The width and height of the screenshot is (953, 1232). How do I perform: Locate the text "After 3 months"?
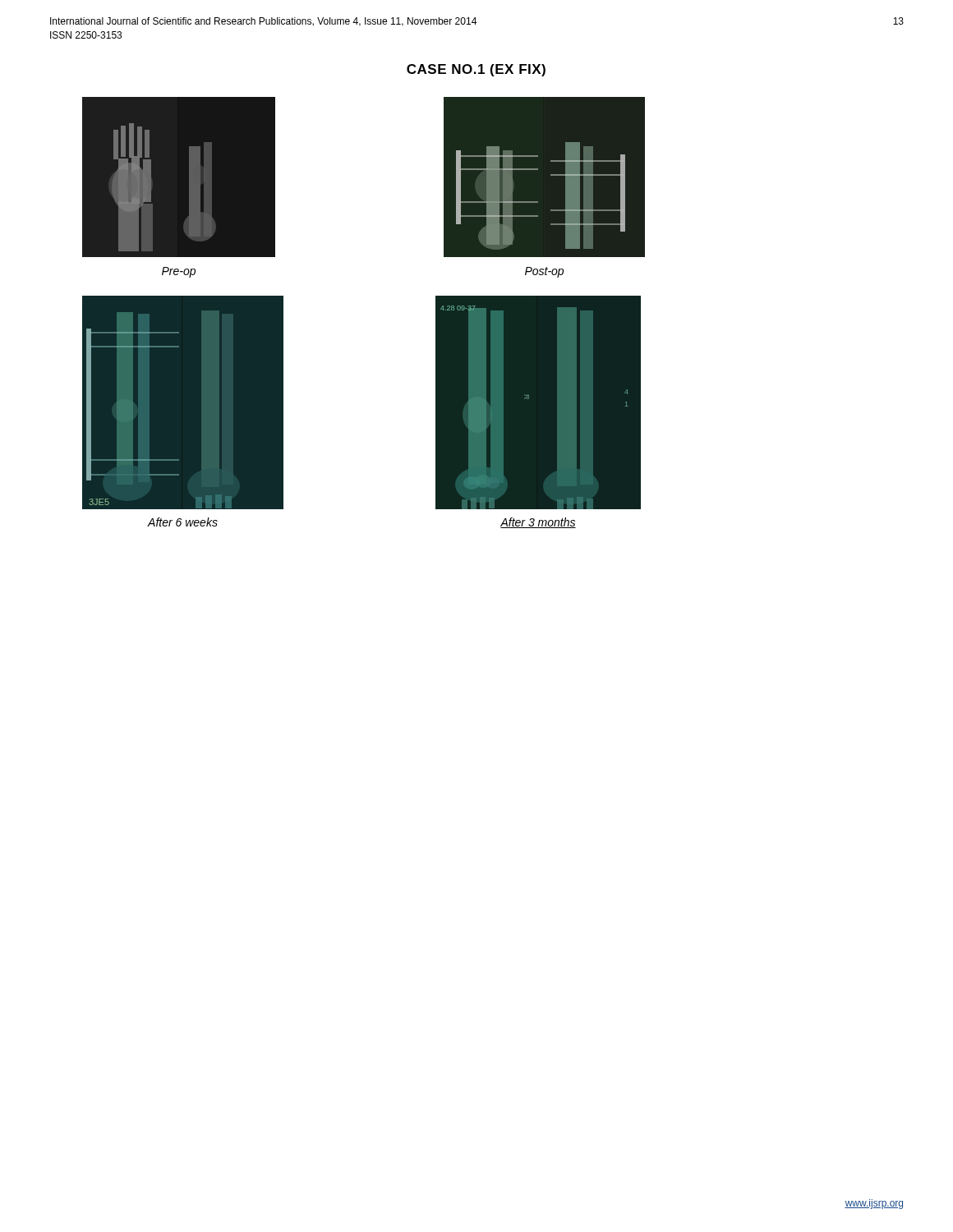pos(538,522)
